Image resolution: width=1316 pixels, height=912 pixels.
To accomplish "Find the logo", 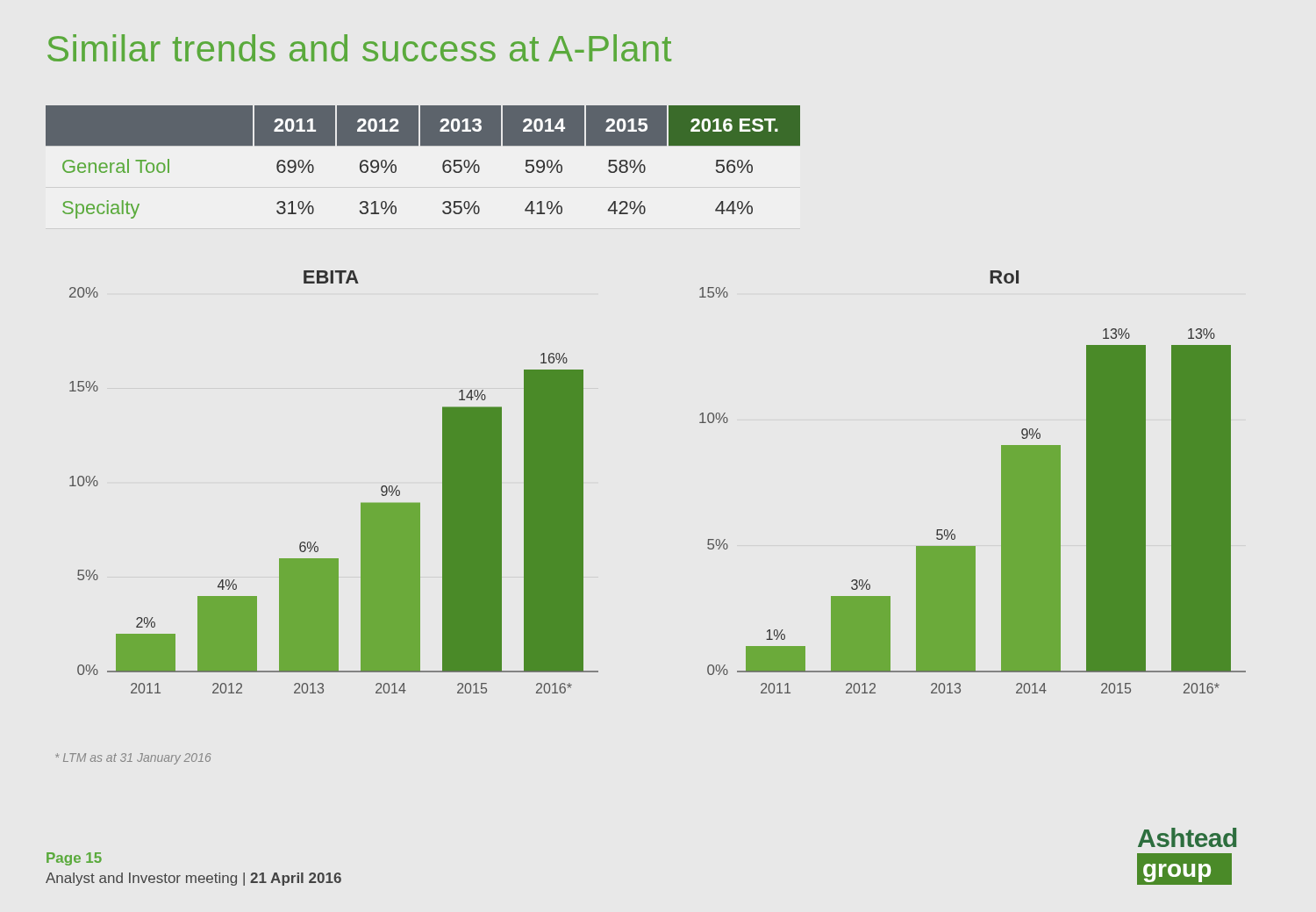I will pyautogui.click(x=1200, y=849).
